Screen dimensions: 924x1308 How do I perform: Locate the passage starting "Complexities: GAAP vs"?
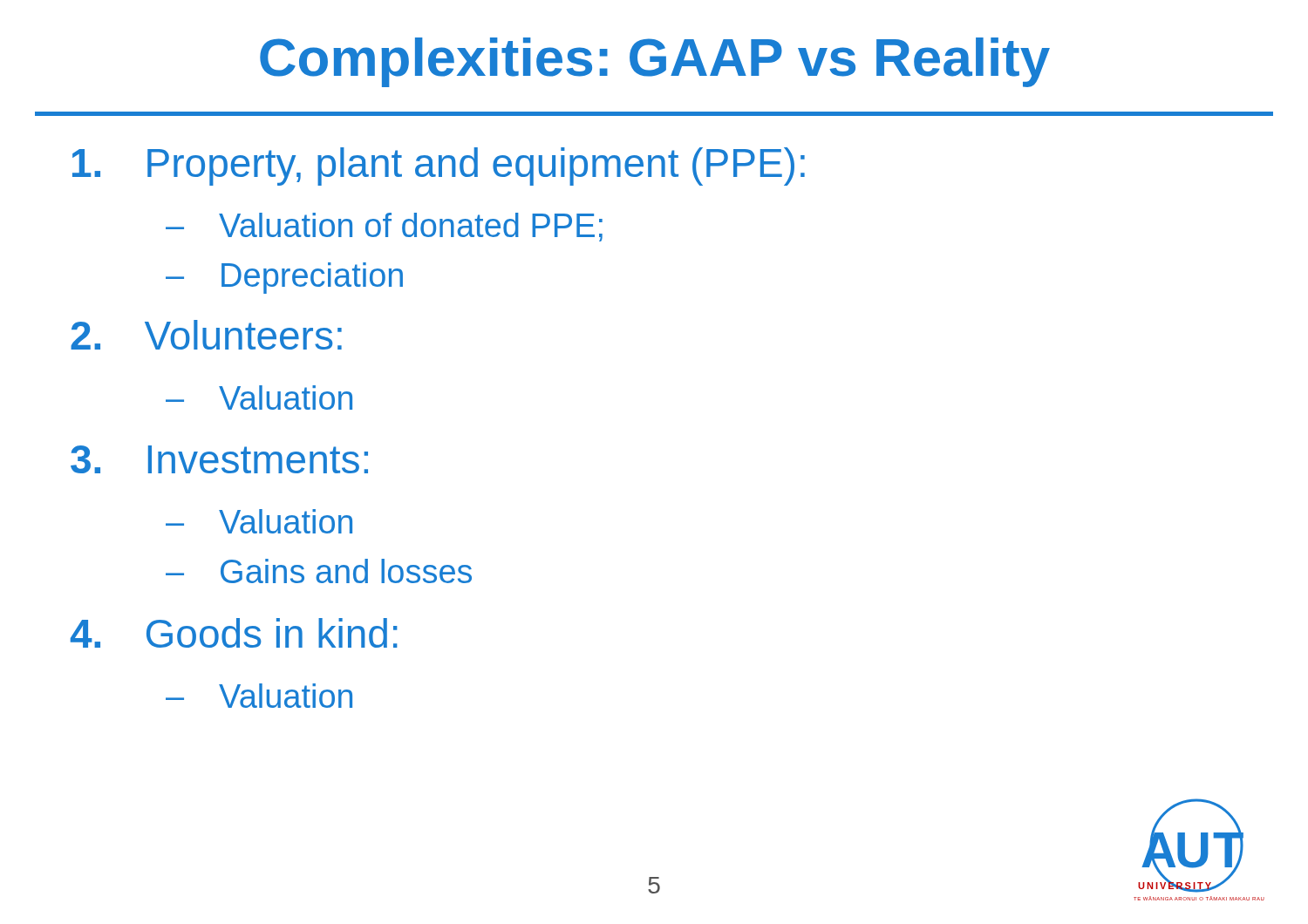pyautogui.click(x=654, y=57)
